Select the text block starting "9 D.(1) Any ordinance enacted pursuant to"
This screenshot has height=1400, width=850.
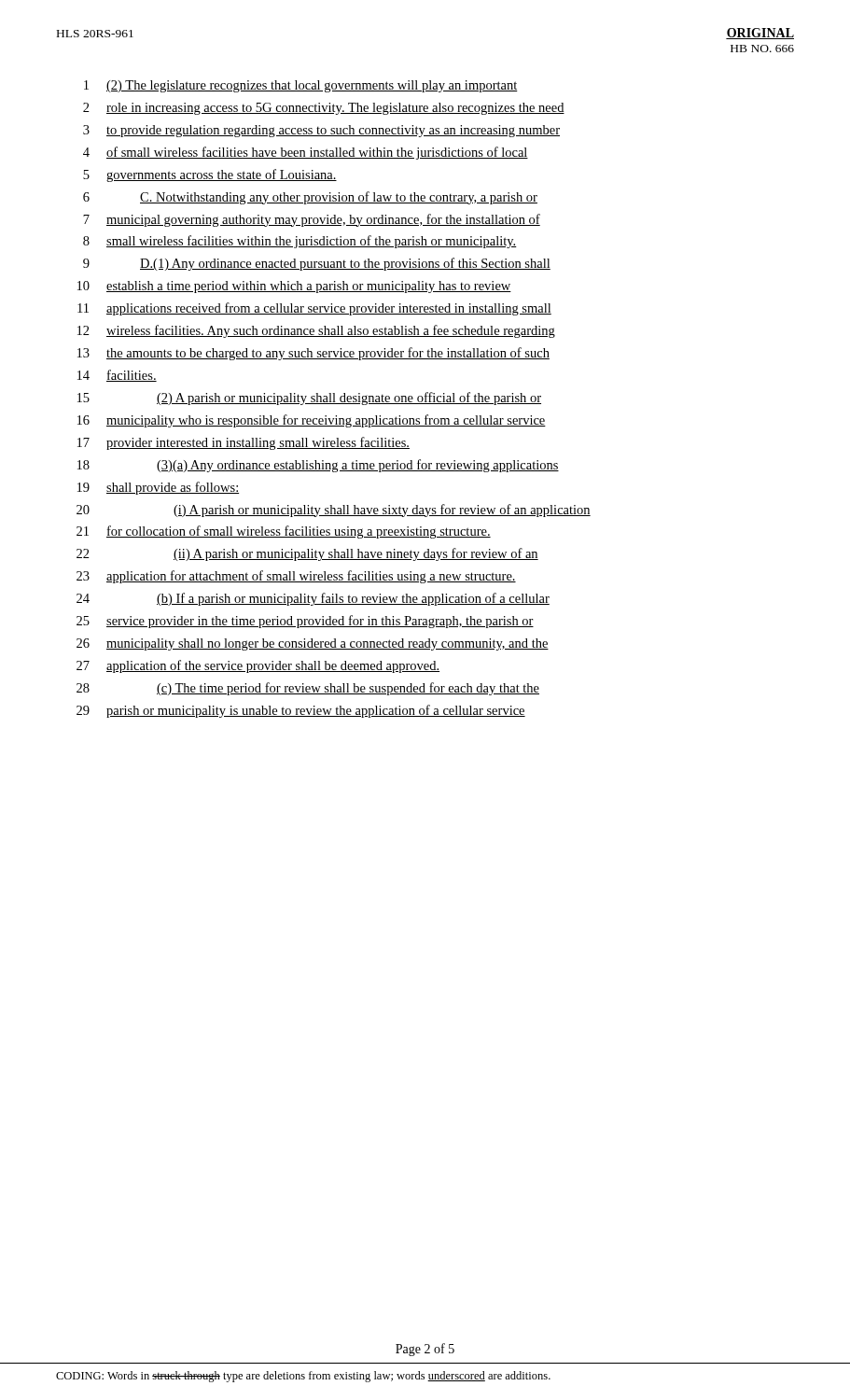(425, 264)
